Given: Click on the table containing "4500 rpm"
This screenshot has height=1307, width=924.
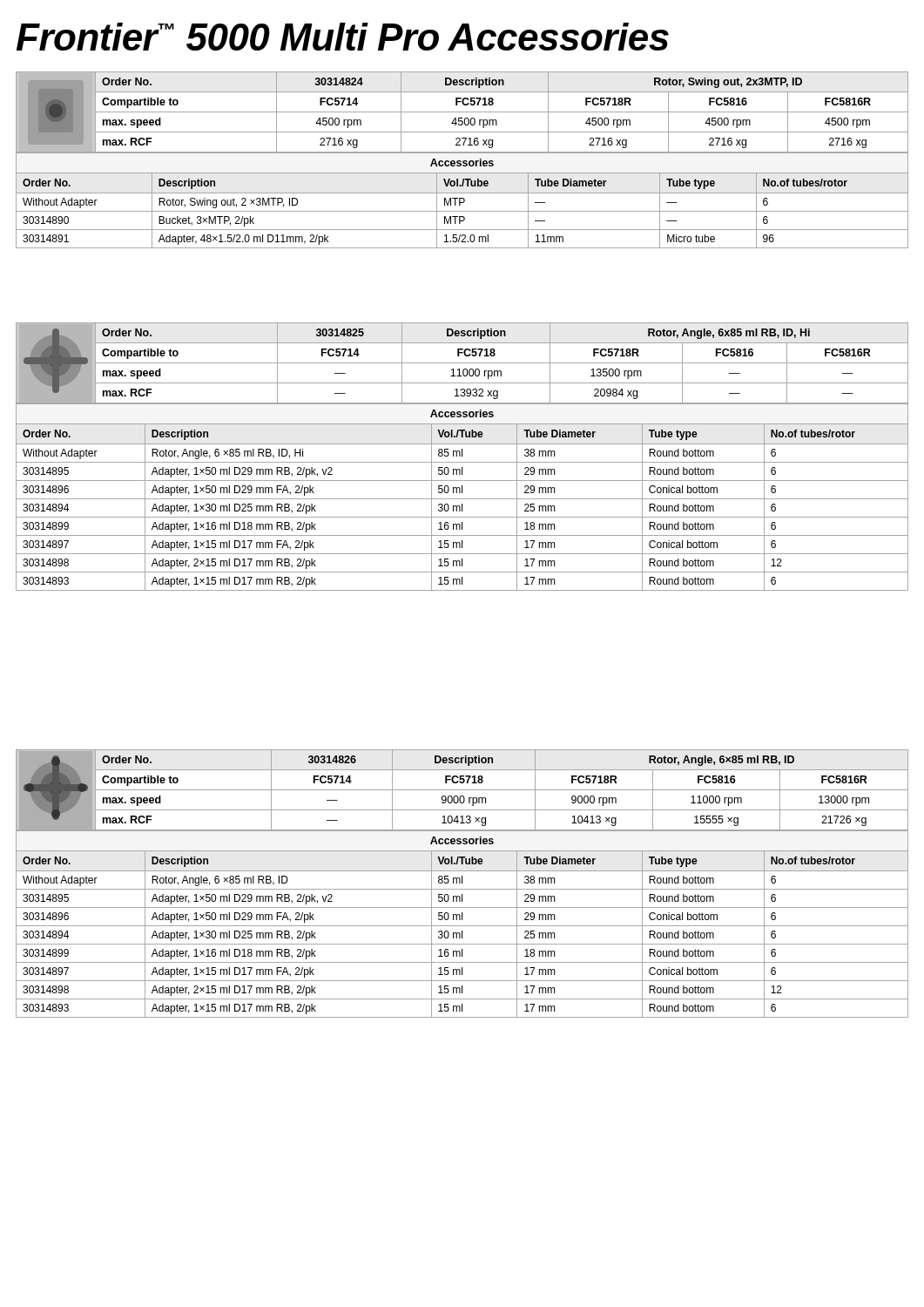Looking at the screenshot, I should coord(462,160).
